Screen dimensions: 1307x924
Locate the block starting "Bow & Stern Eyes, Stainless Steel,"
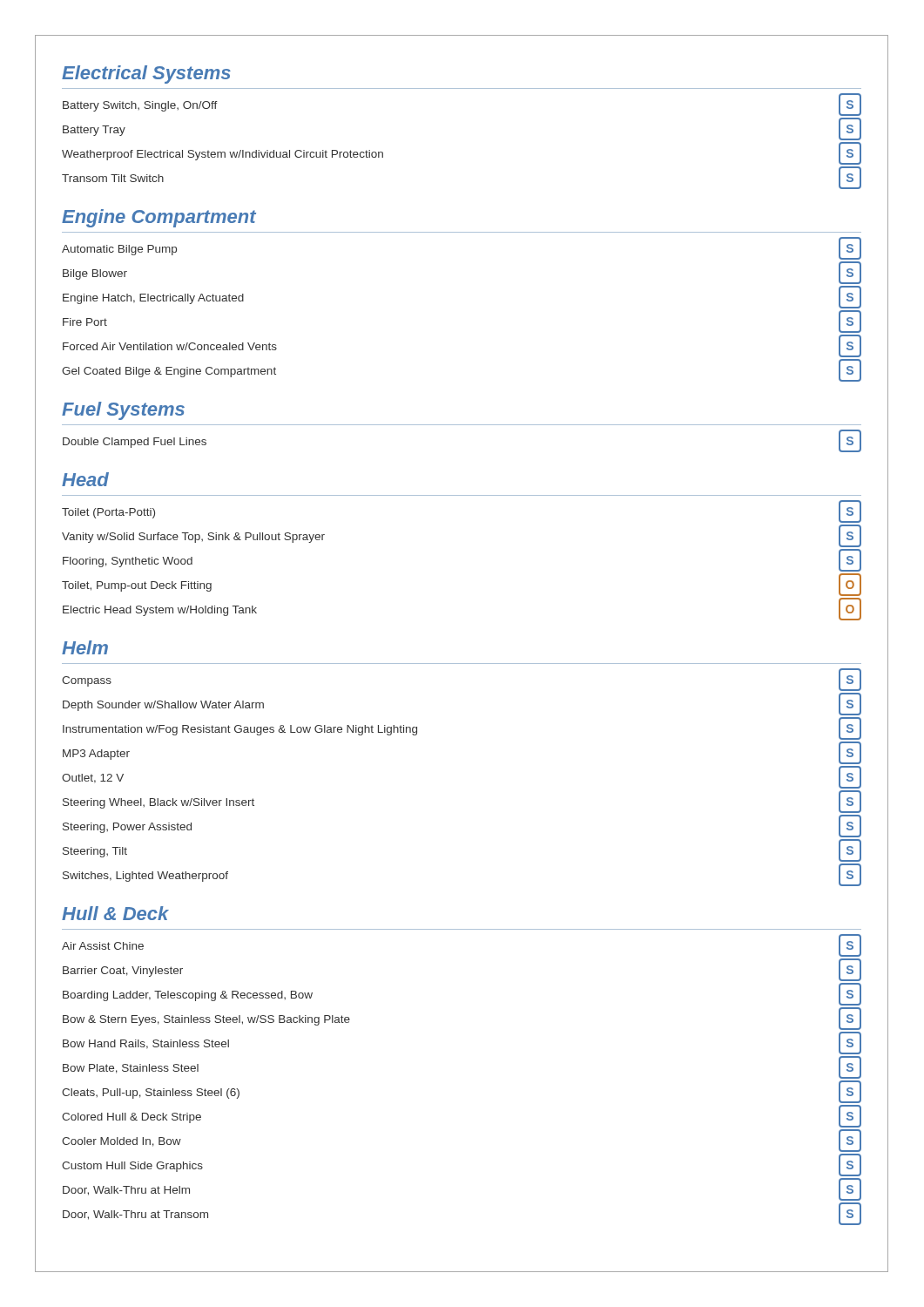[x=208, y=1017]
